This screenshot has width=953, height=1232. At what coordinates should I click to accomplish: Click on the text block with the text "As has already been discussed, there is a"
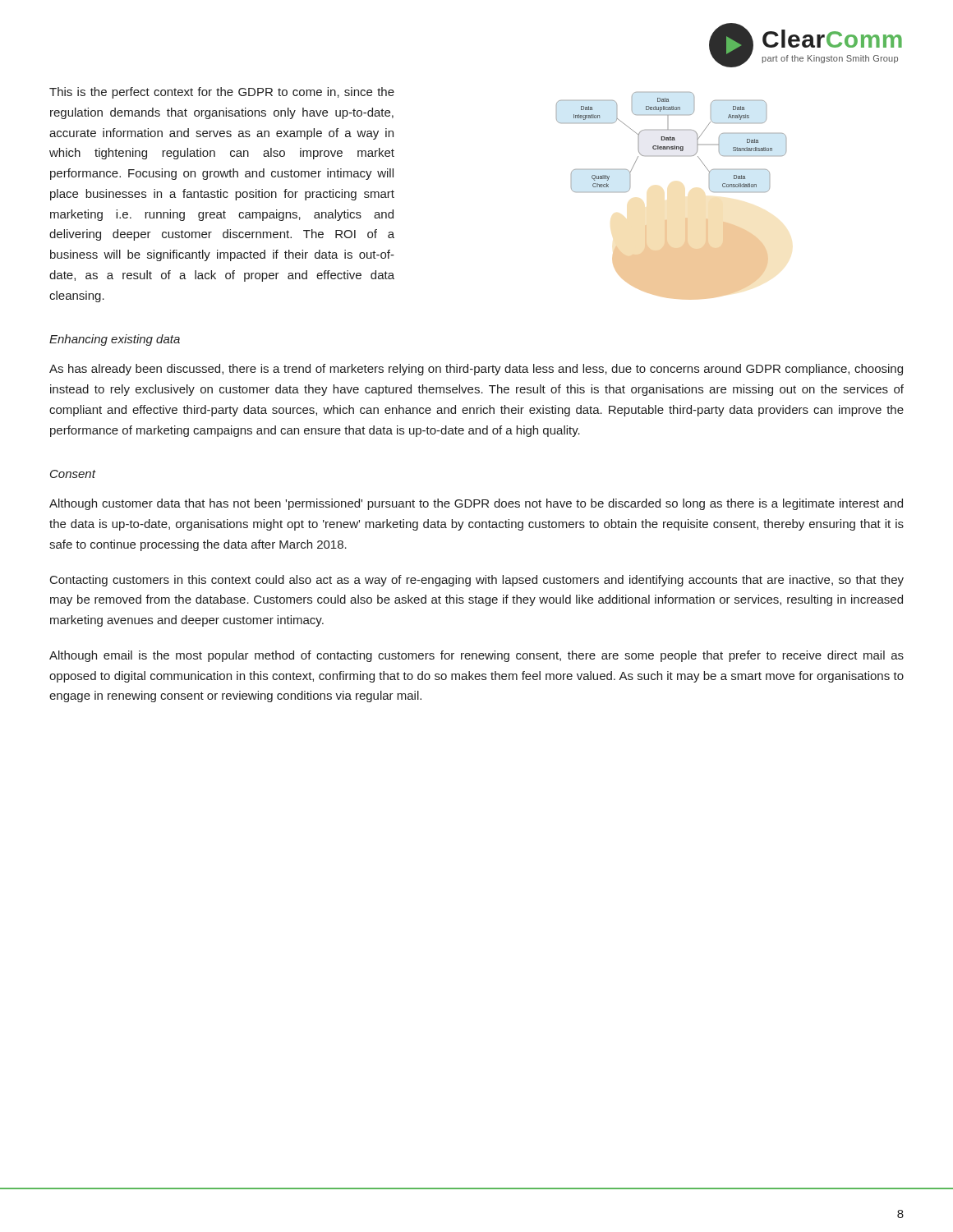pos(476,399)
